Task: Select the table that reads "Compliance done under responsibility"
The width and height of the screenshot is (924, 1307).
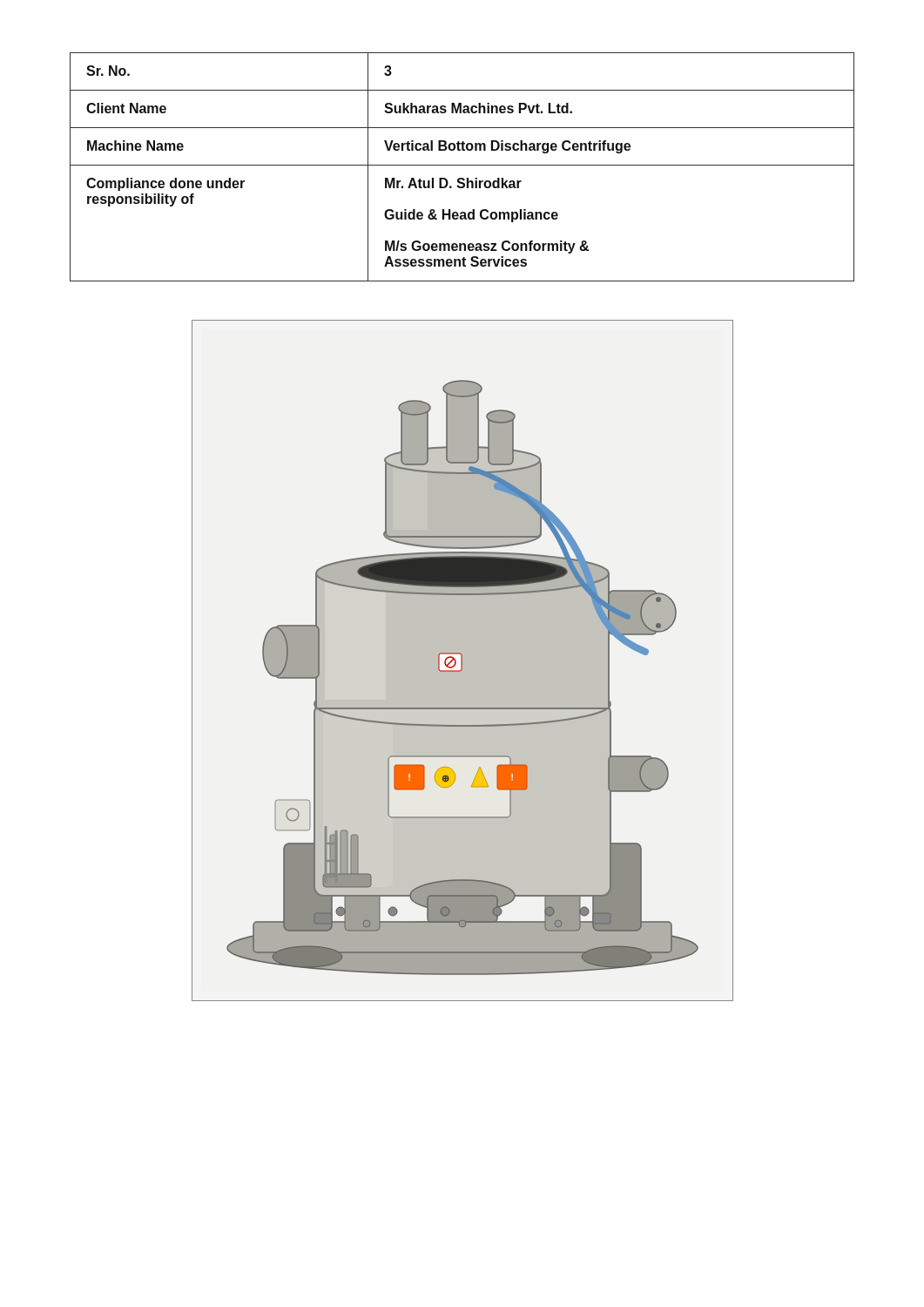Action: 462,167
